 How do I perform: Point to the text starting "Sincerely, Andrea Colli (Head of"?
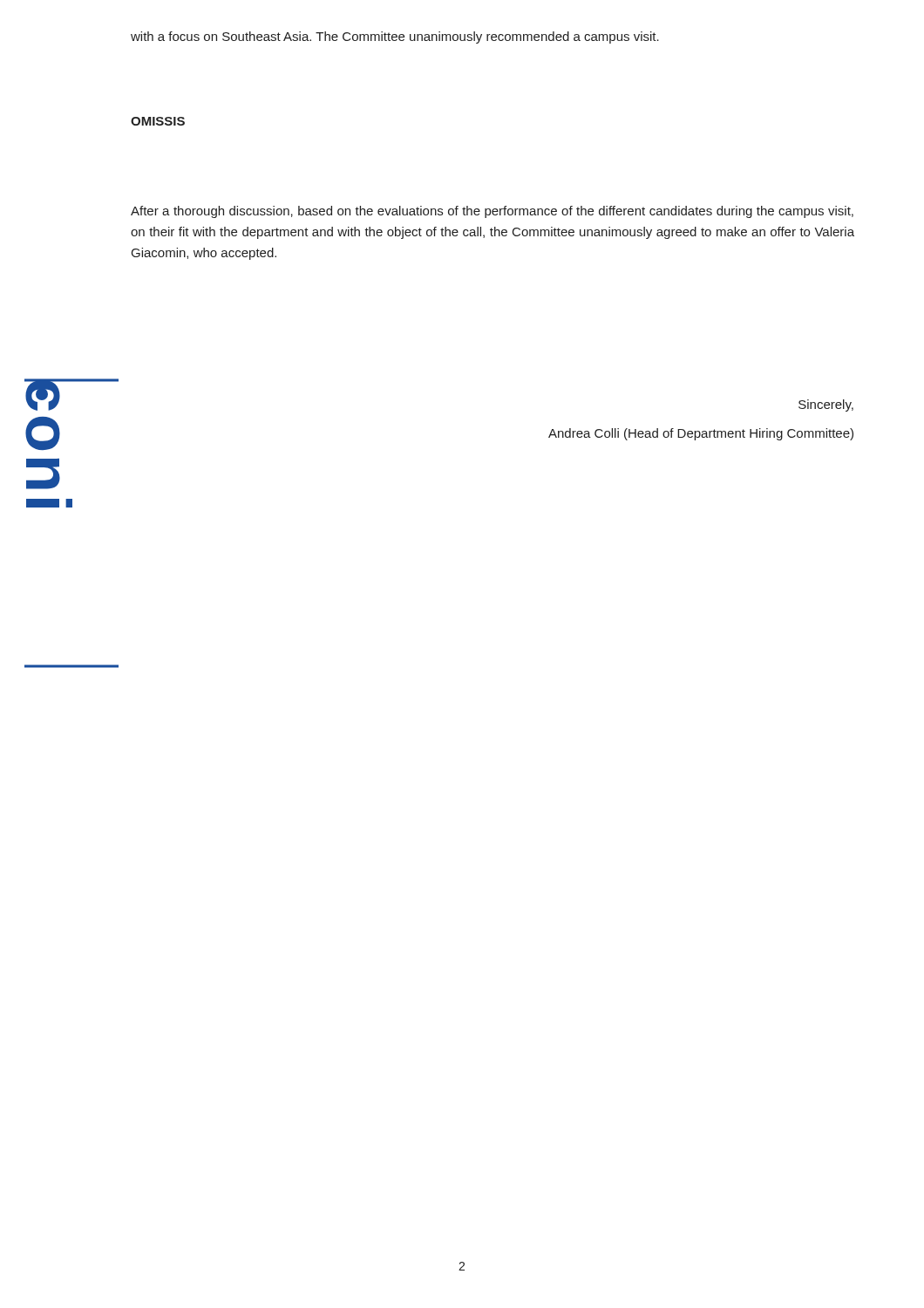(x=701, y=419)
